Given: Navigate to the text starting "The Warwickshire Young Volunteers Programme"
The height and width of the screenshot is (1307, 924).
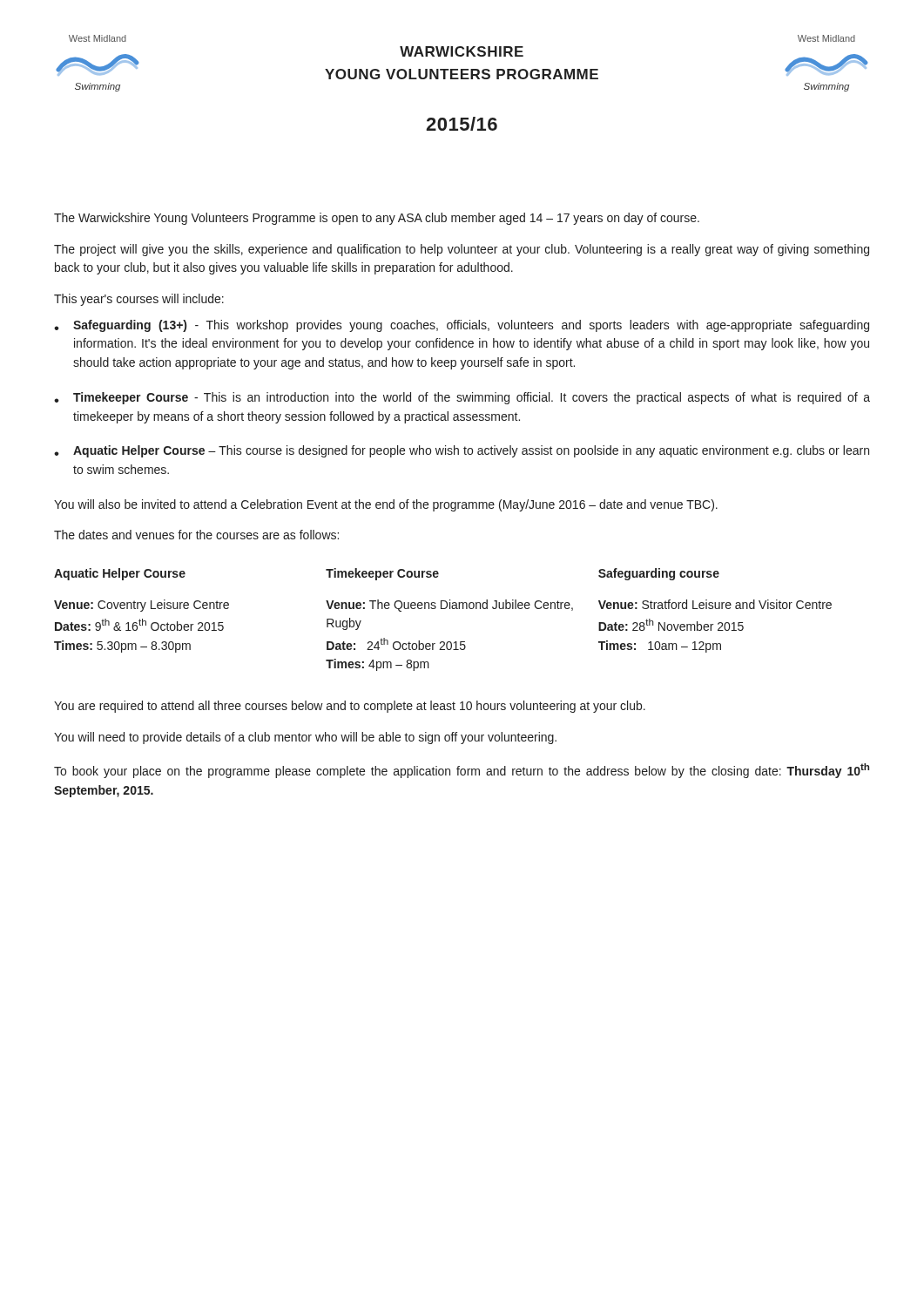Looking at the screenshot, I should (377, 218).
